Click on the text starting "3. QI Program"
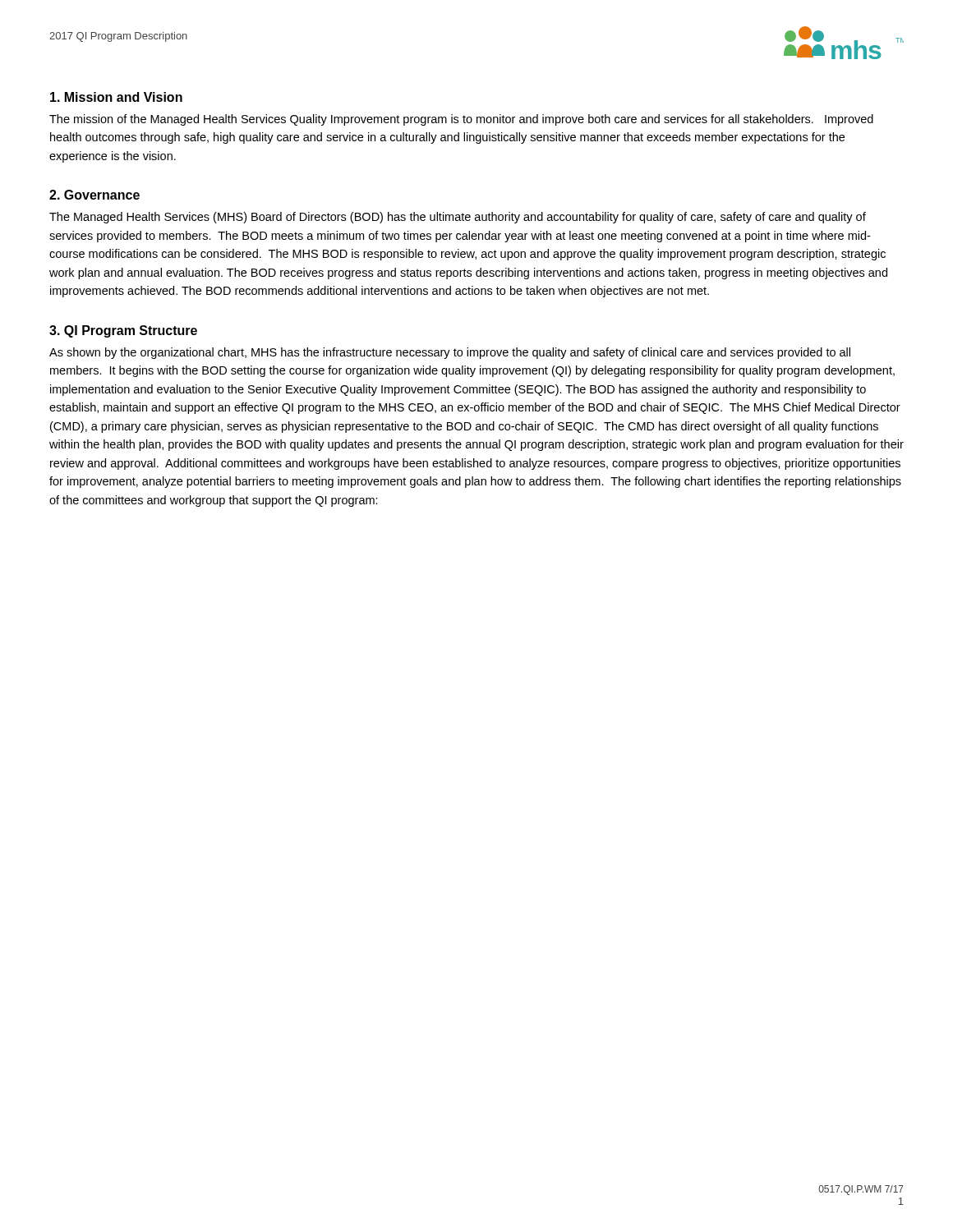Image resolution: width=953 pixels, height=1232 pixels. tap(123, 330)
